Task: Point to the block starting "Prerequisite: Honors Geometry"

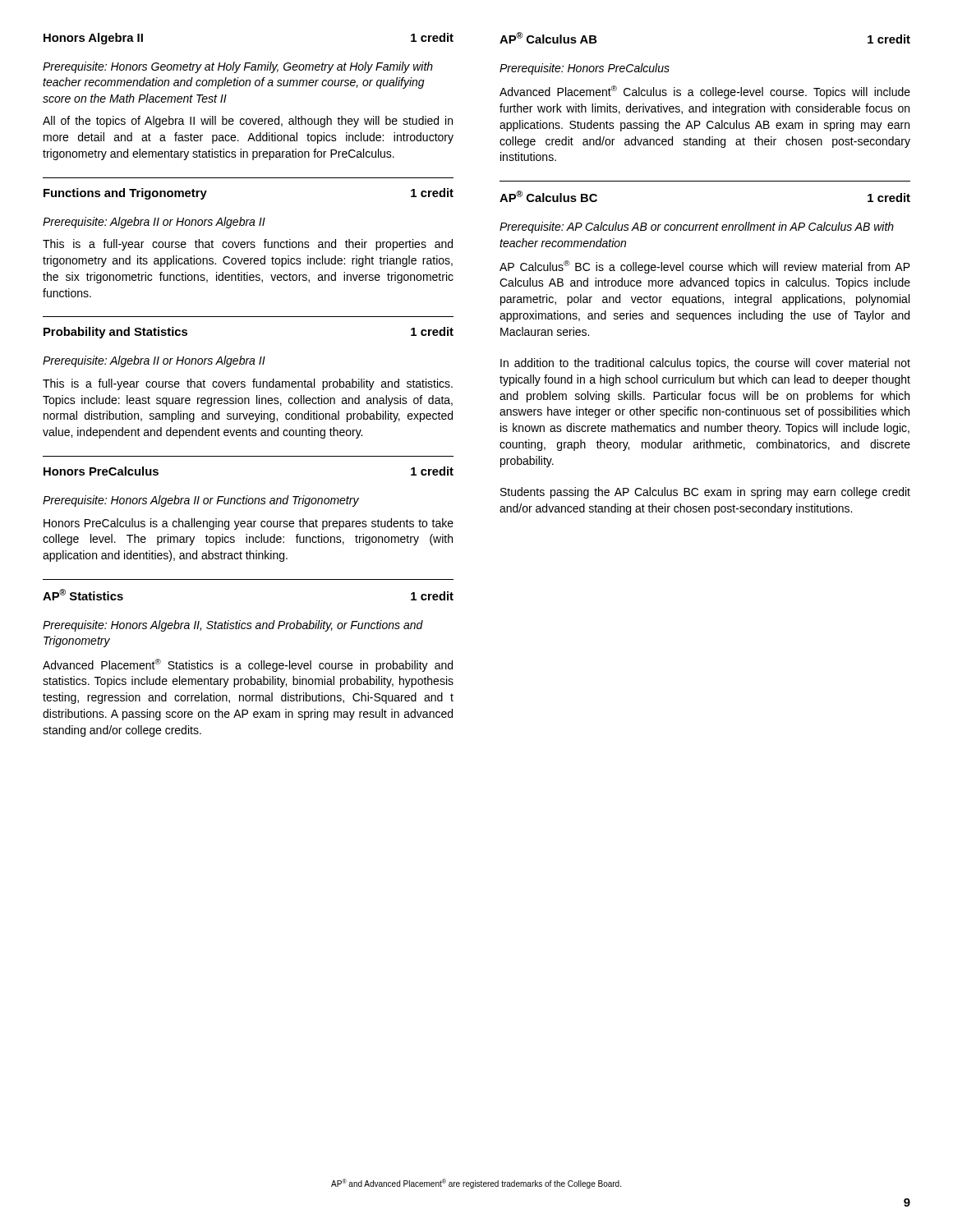Action: (x=248, y=111)
